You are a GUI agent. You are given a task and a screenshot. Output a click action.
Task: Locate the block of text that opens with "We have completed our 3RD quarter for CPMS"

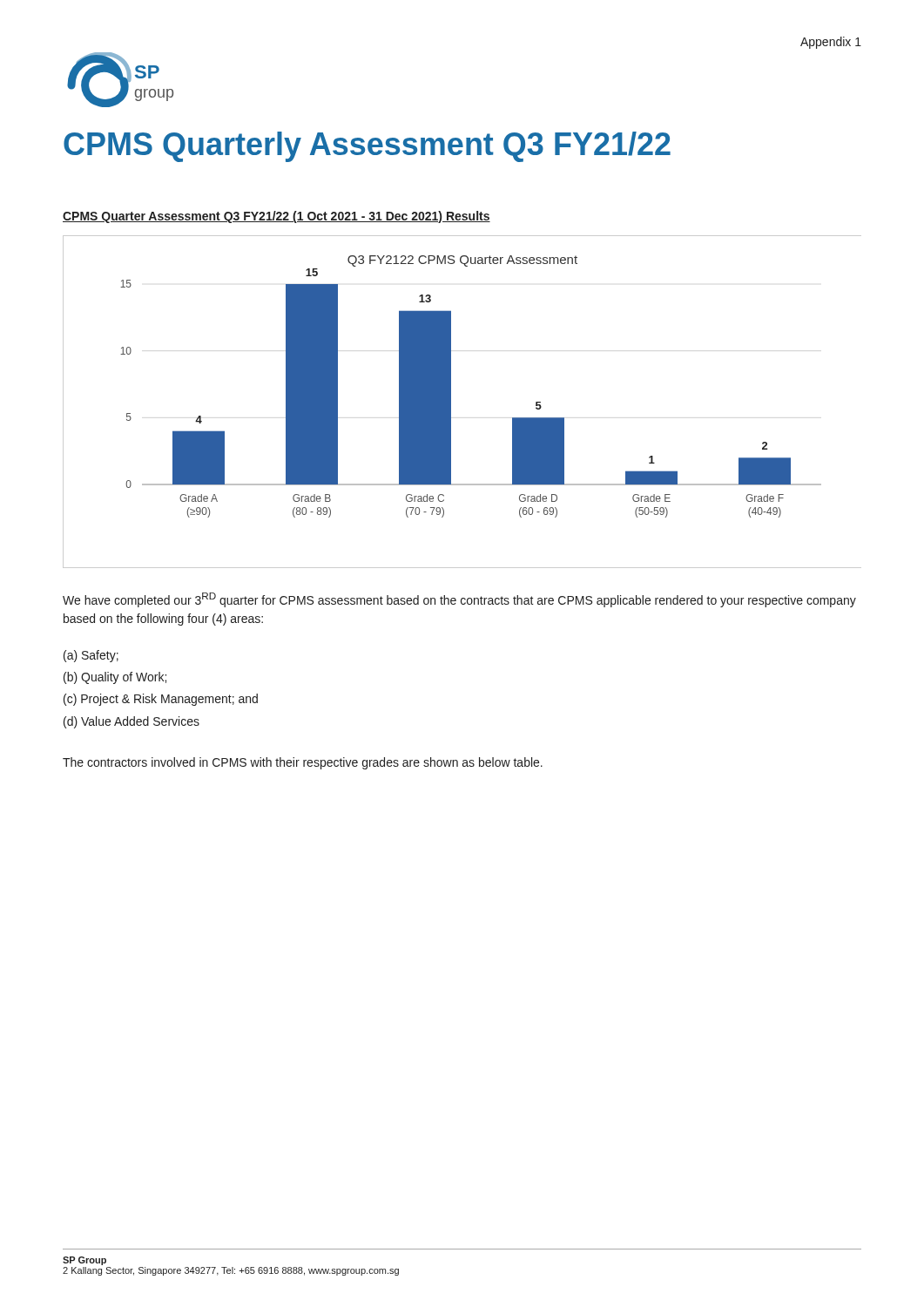[459, 608]
